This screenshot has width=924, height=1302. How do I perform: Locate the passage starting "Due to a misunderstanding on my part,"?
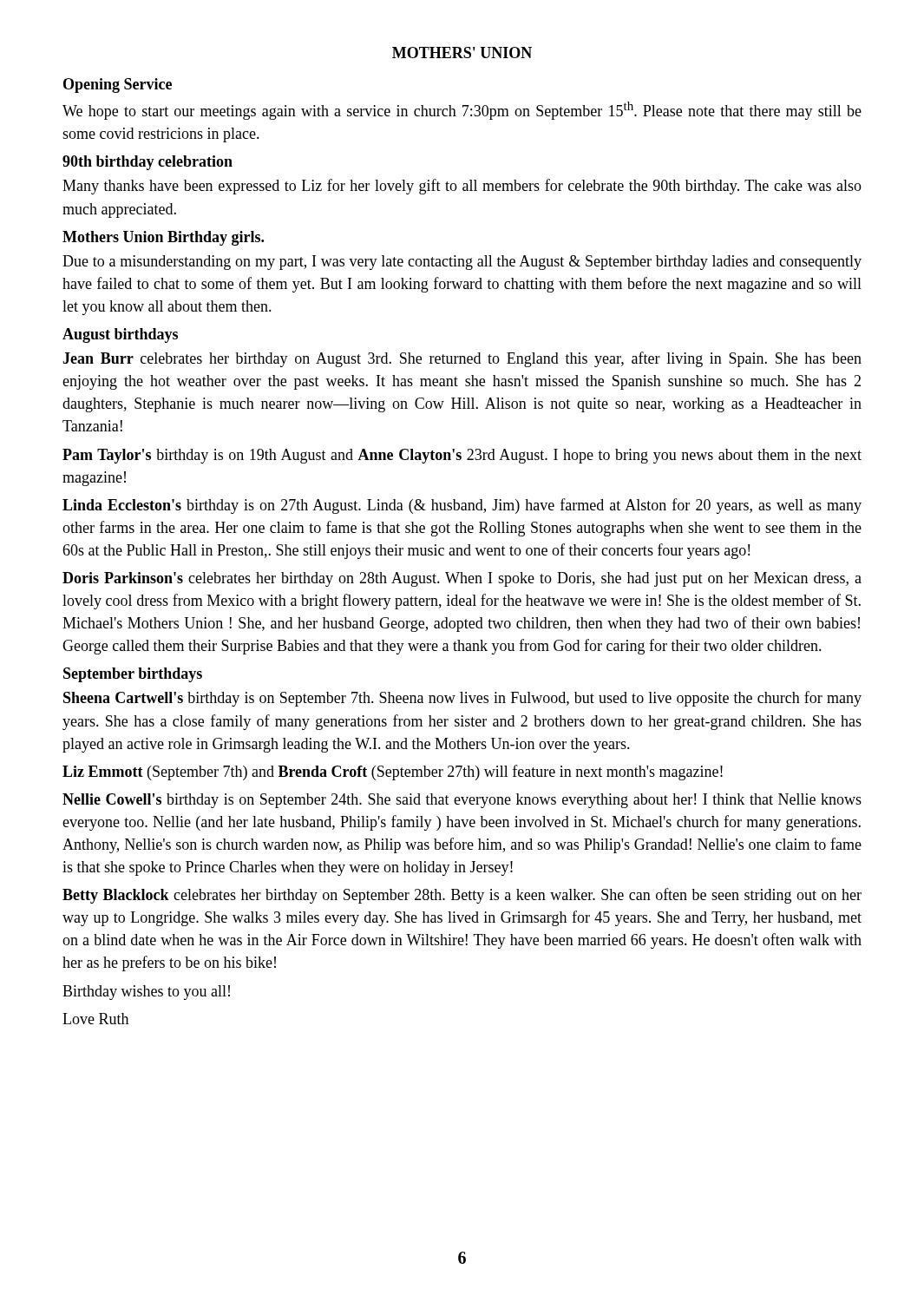pos(462,284)
